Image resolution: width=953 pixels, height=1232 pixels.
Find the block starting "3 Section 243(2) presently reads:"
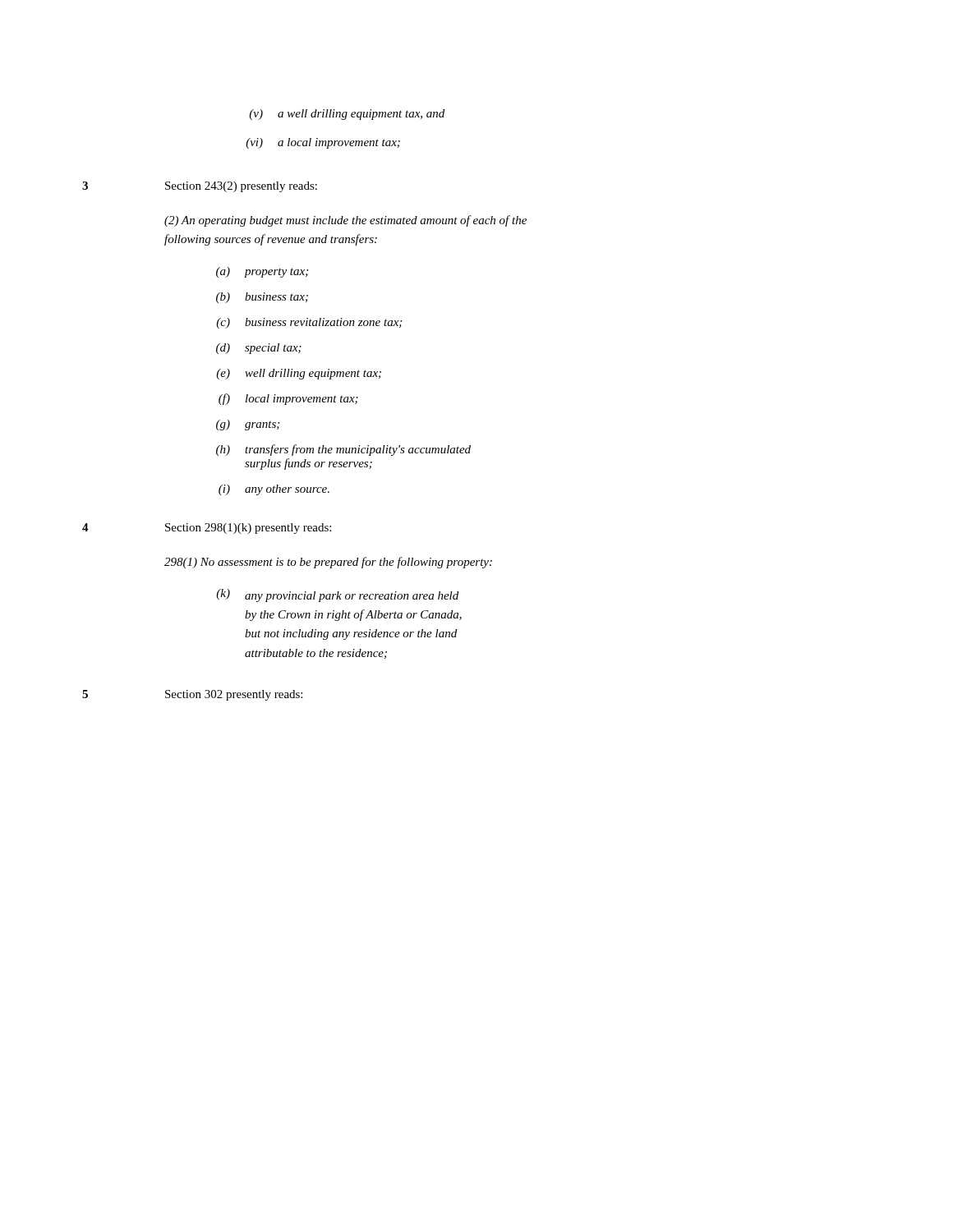200,187
